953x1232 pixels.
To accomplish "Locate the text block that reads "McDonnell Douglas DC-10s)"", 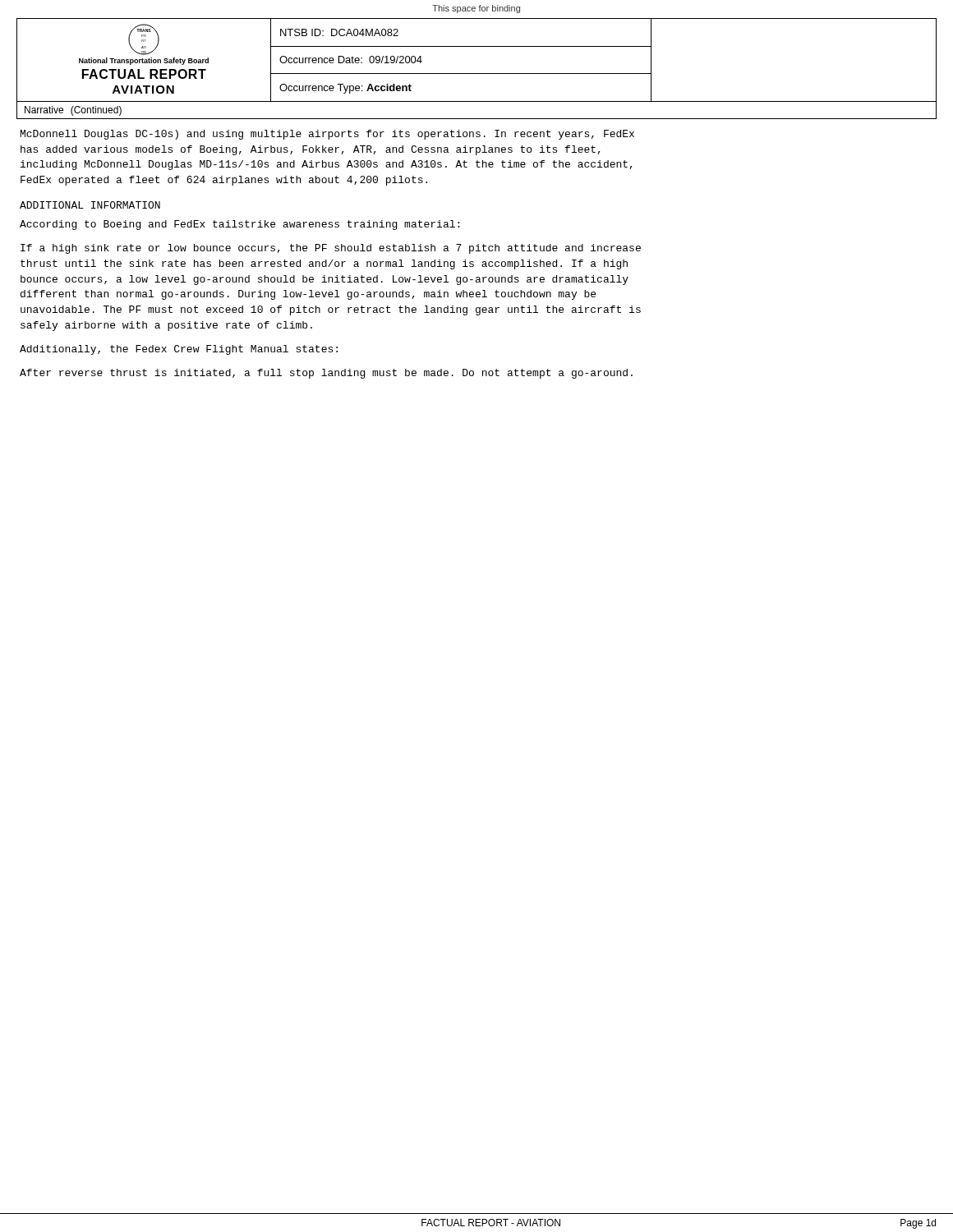I will 476,158.
